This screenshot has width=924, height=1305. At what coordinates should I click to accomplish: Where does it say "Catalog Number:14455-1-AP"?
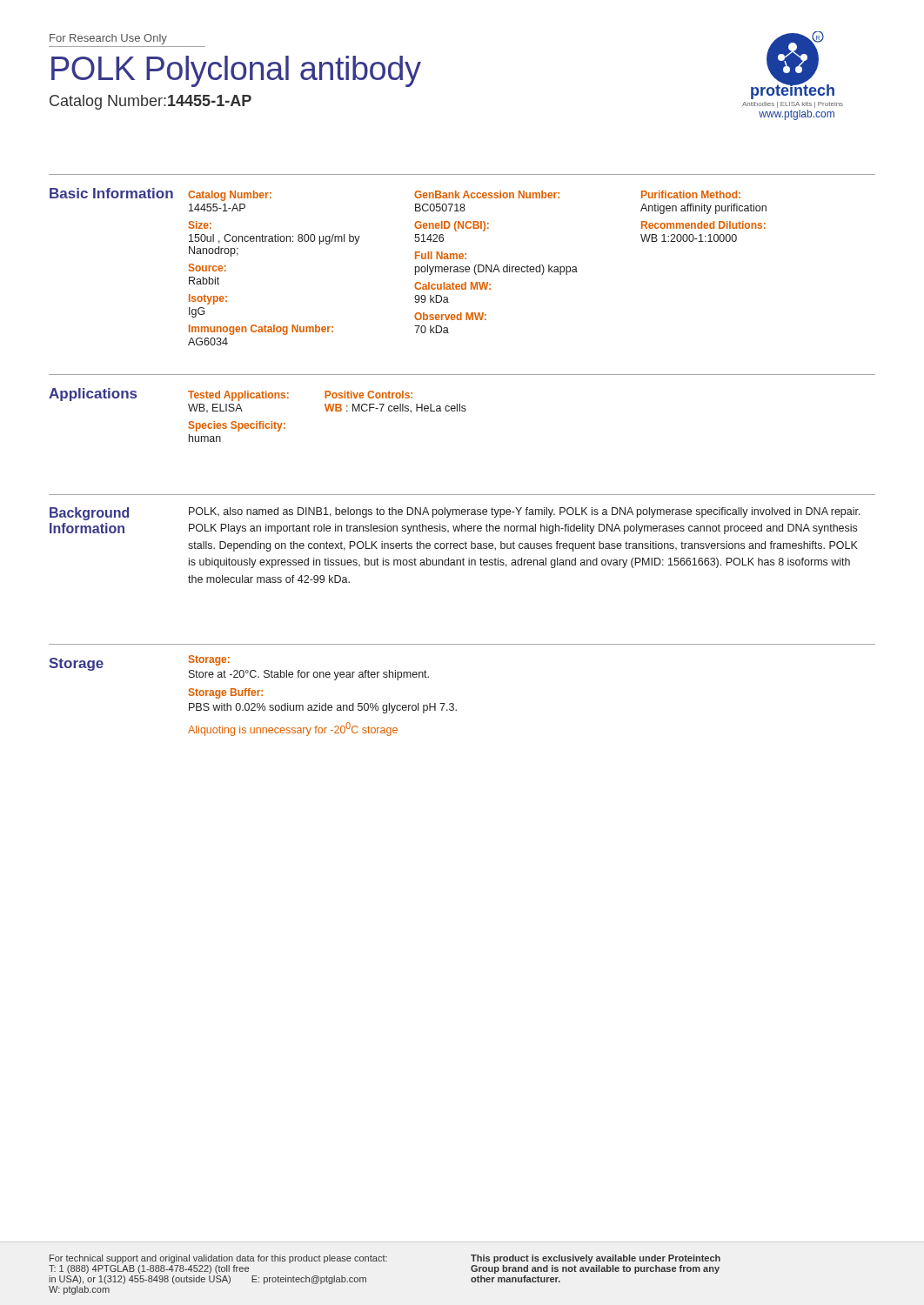coord(150,101)
